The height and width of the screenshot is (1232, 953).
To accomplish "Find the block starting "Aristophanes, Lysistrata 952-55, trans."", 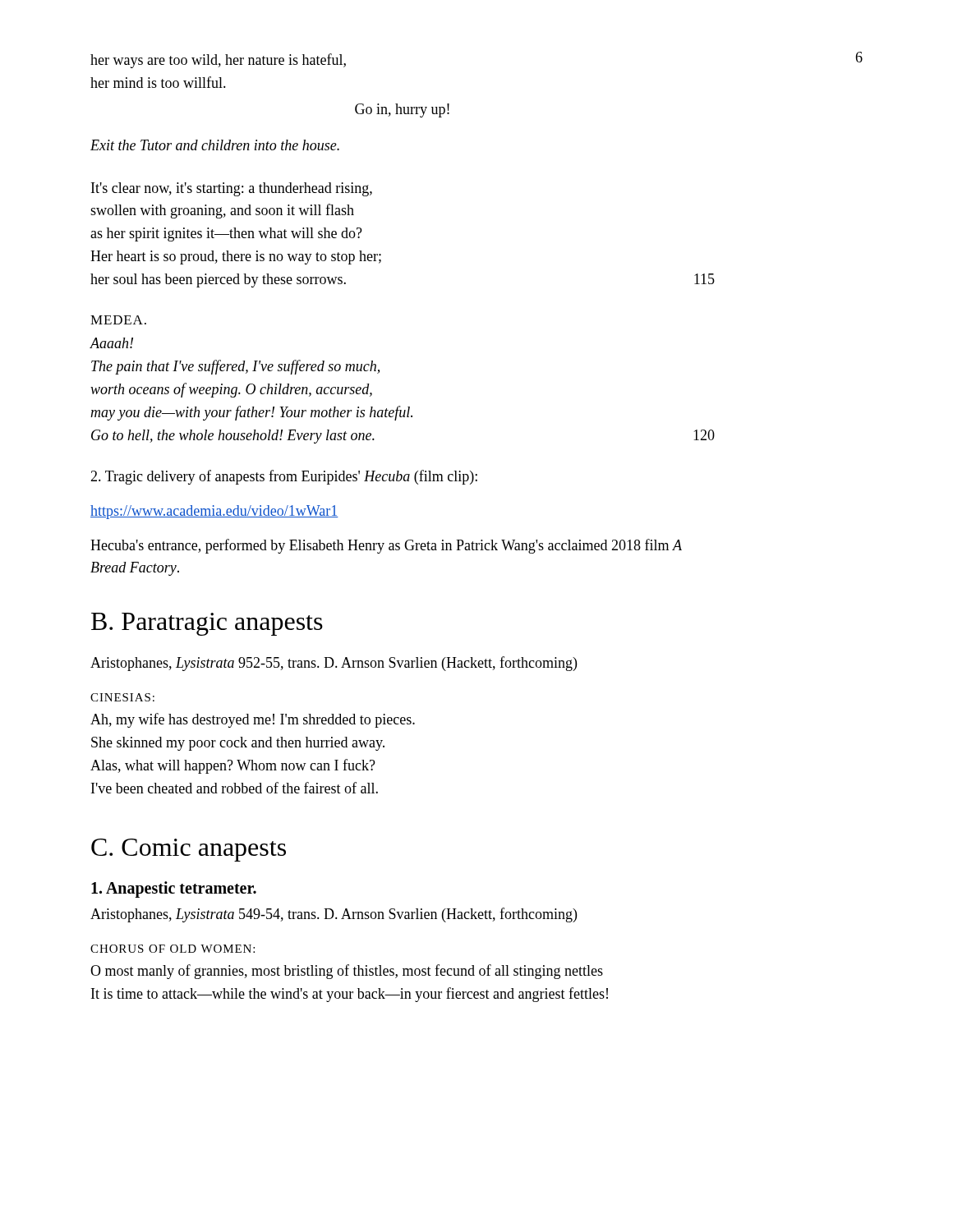I will tap(334, 663).
